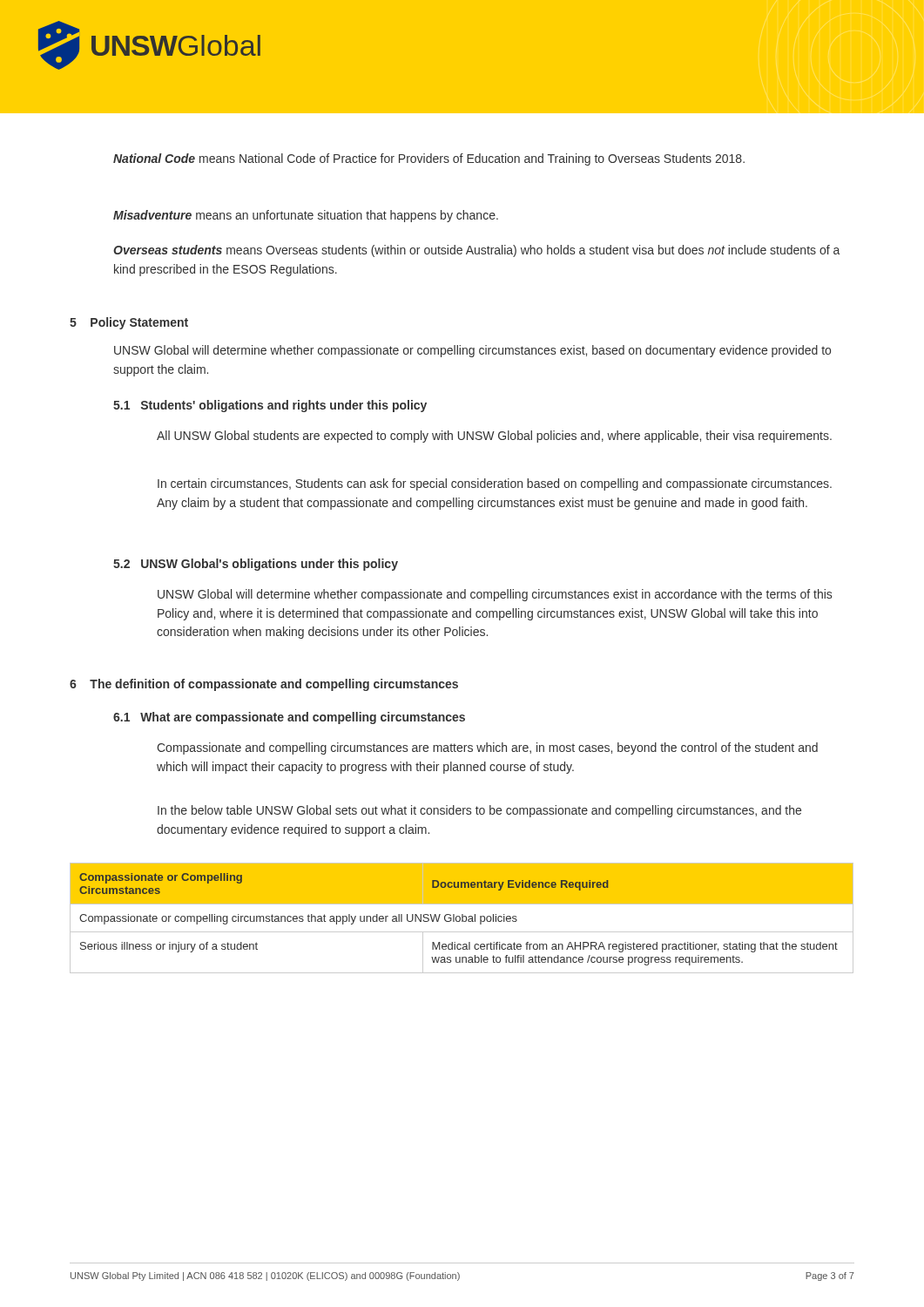
Task: Find the section header on this page that starts "6 The definition of"
Action: pos(264,684)
